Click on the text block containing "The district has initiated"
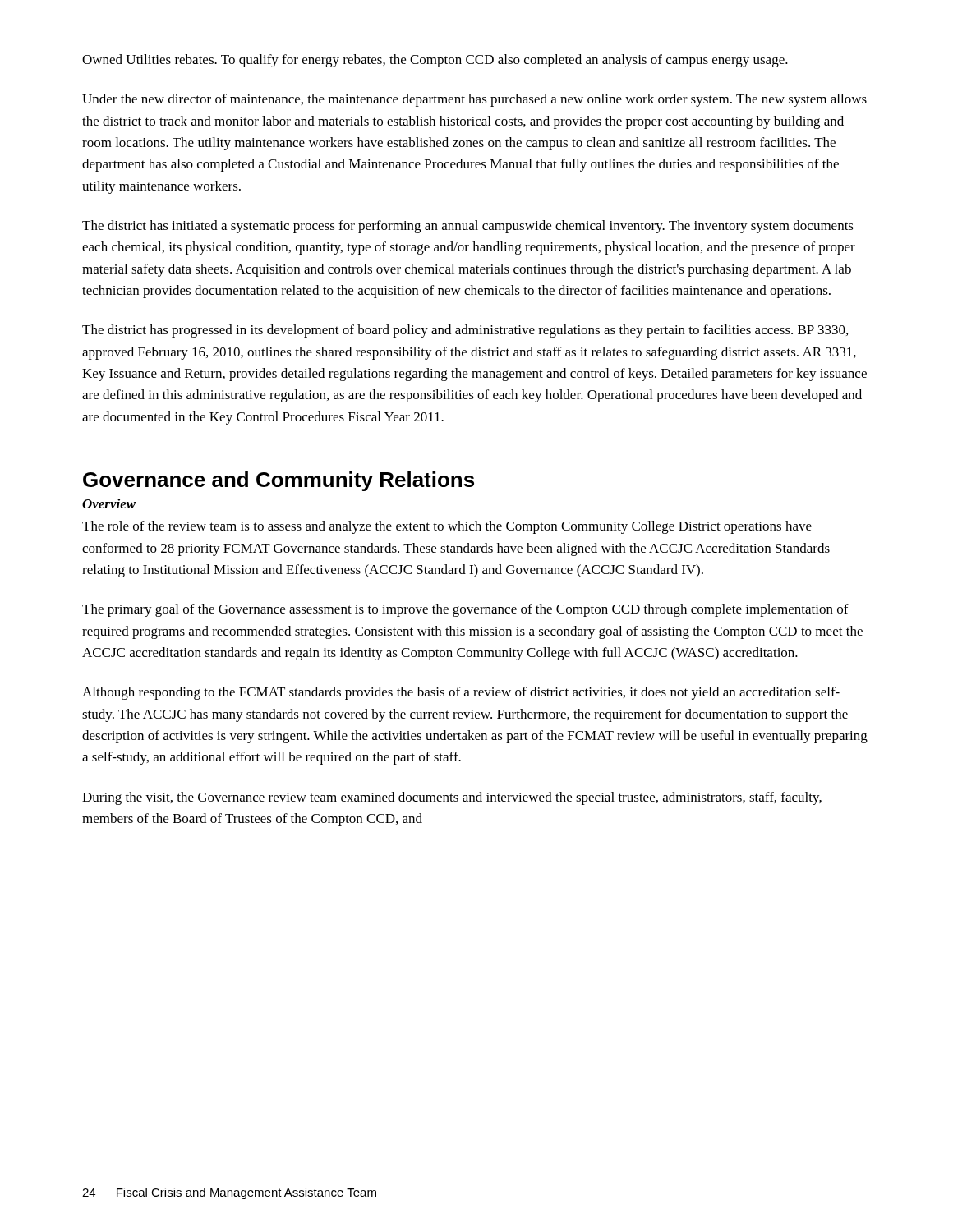 pyautogui.click(x=469, y=258)
